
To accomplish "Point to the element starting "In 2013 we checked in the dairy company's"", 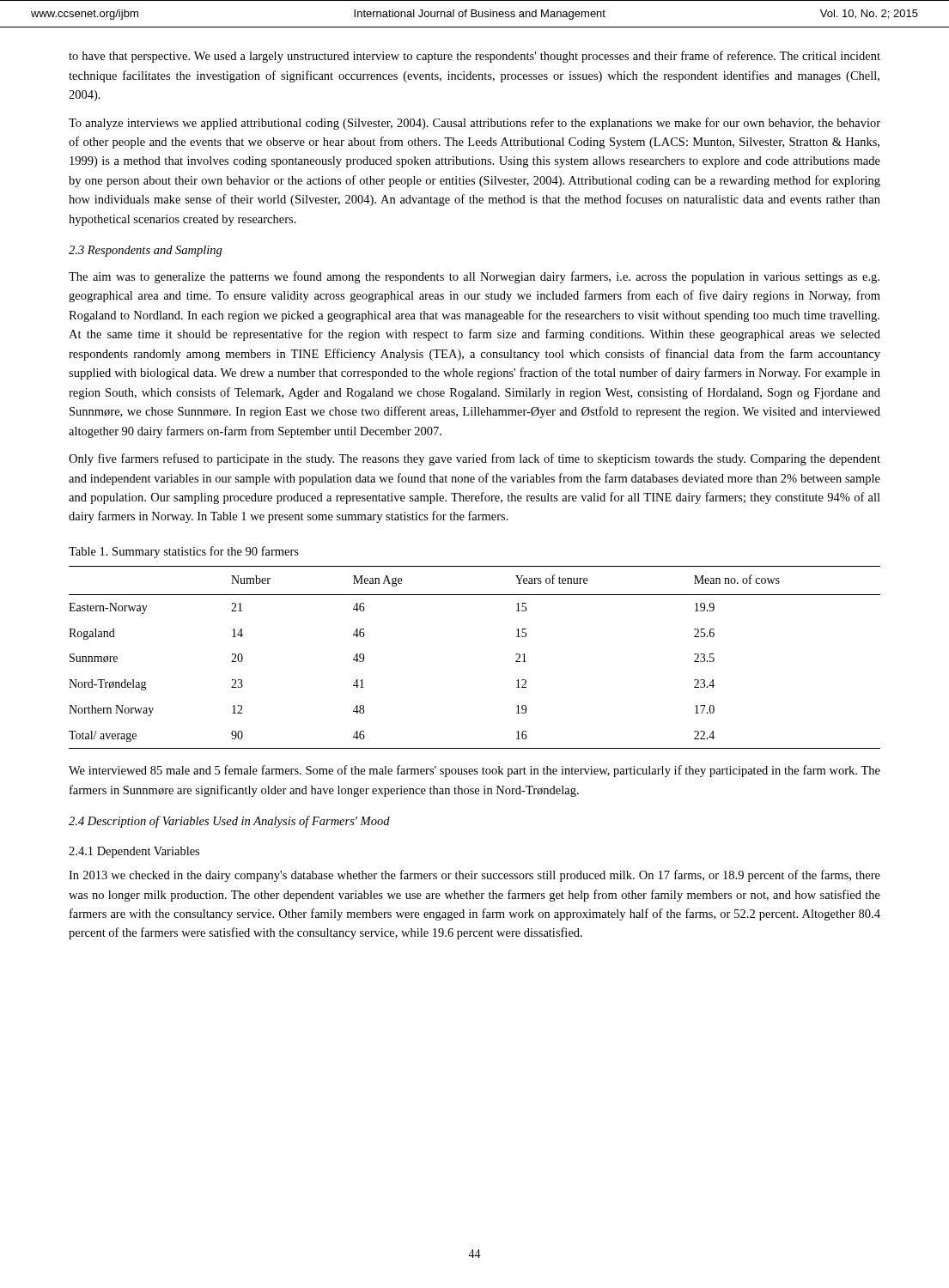I will tap(474, 904).
